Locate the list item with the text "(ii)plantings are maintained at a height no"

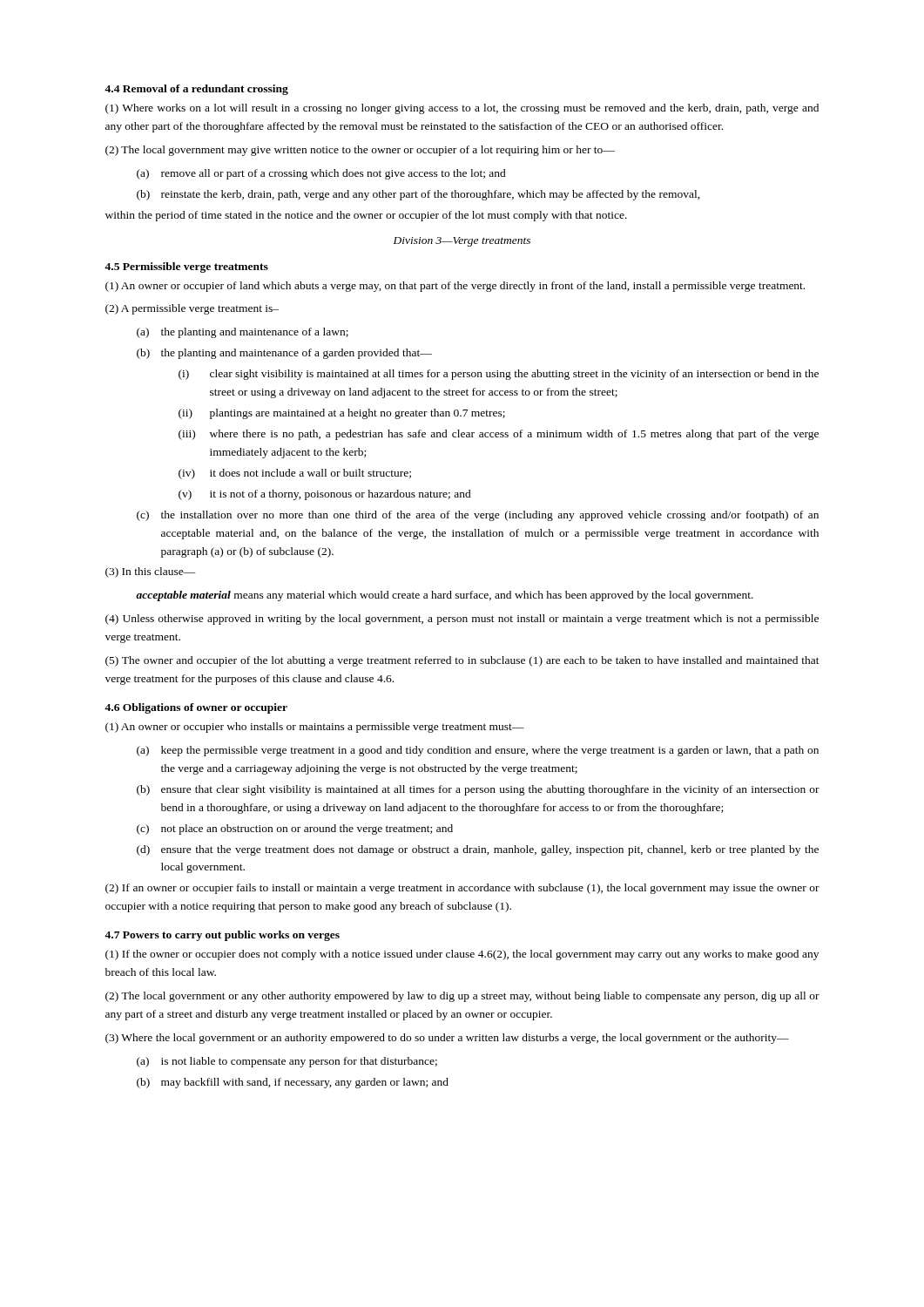click(x=342, y=413)
